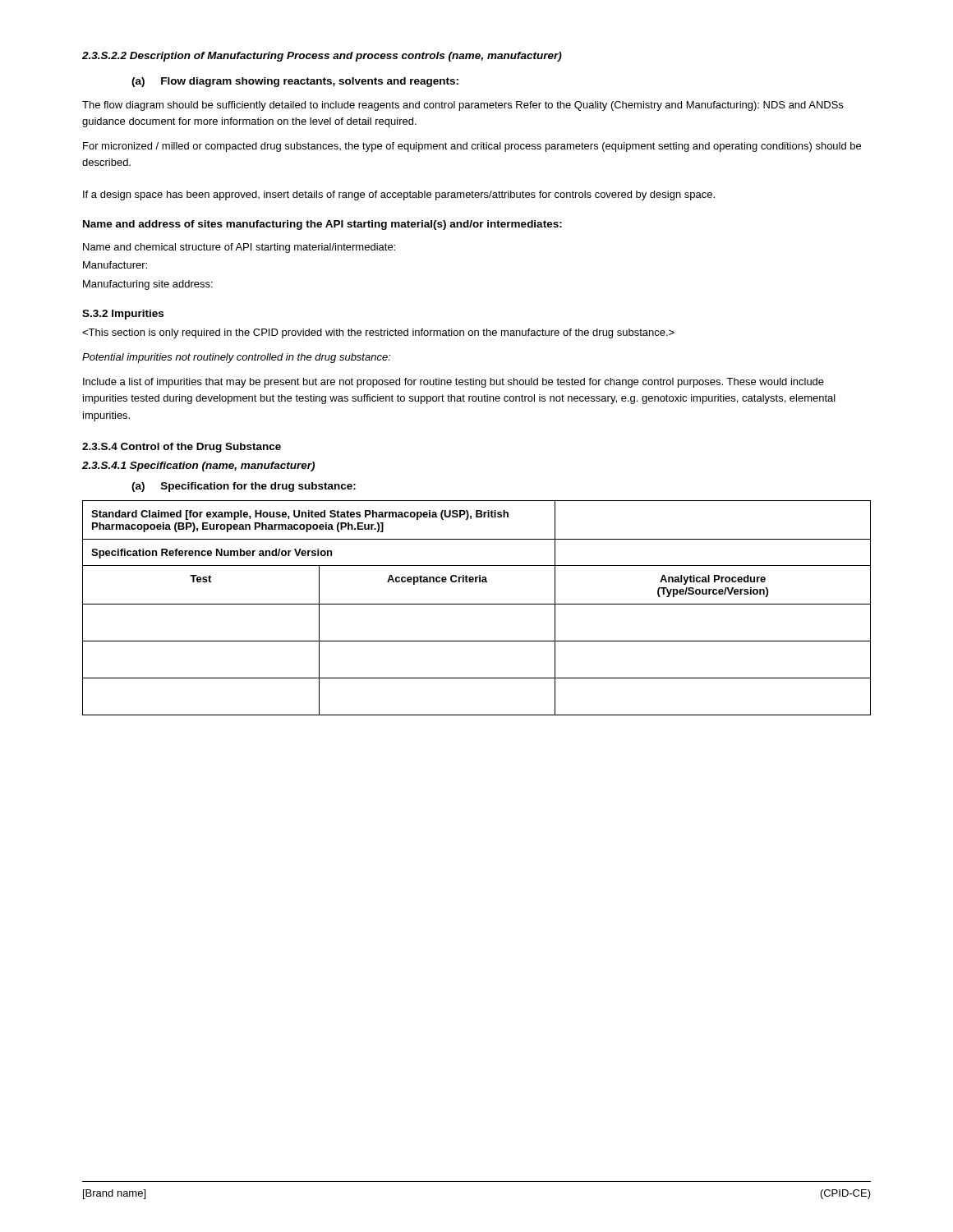Screen dimensions: 1232x953
Task: Point to the text block starting "For micronized / milled"
Action: [472, 154]
